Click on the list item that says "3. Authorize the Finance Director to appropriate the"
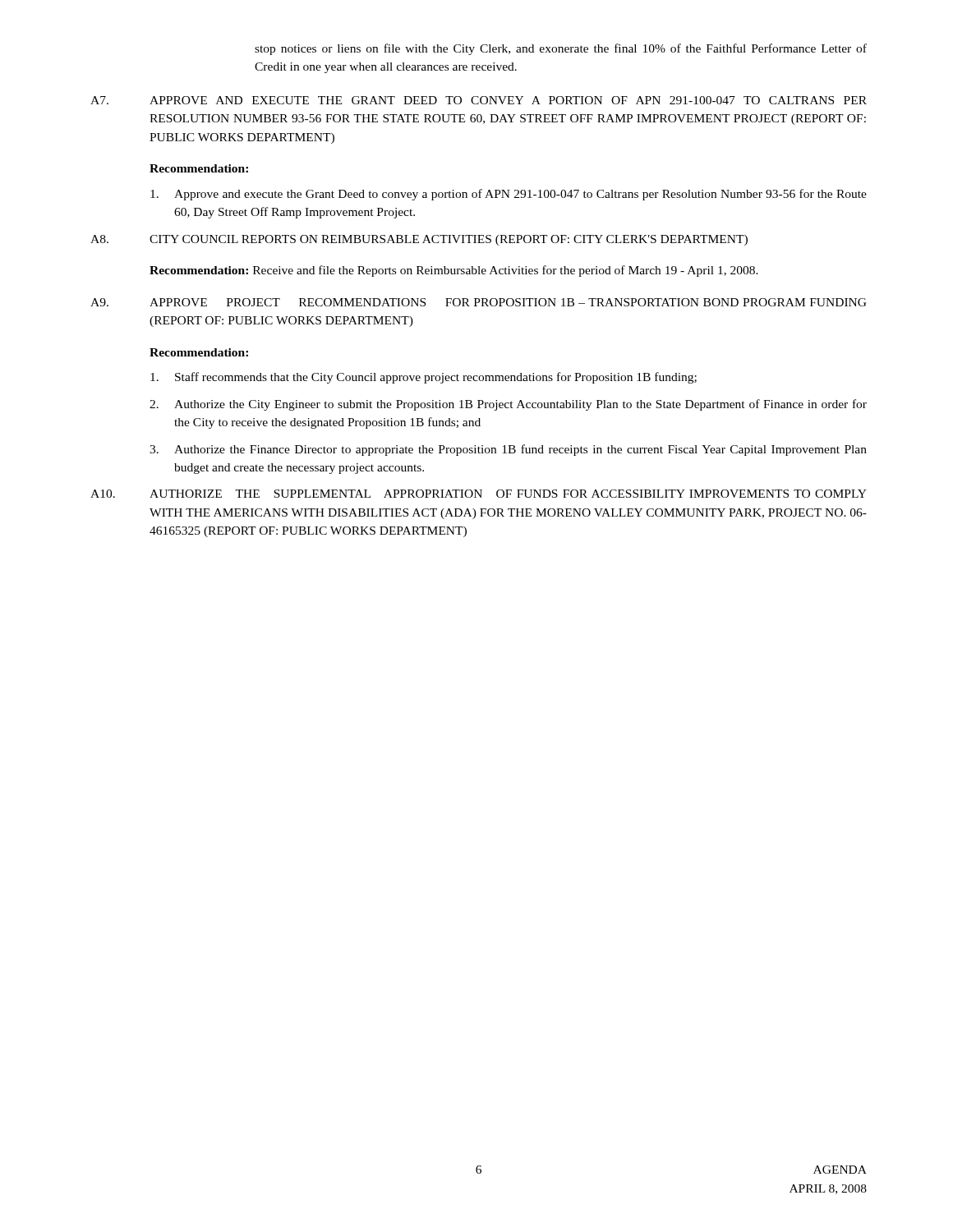The image size is (953, 1232). (x=508, y=458)
